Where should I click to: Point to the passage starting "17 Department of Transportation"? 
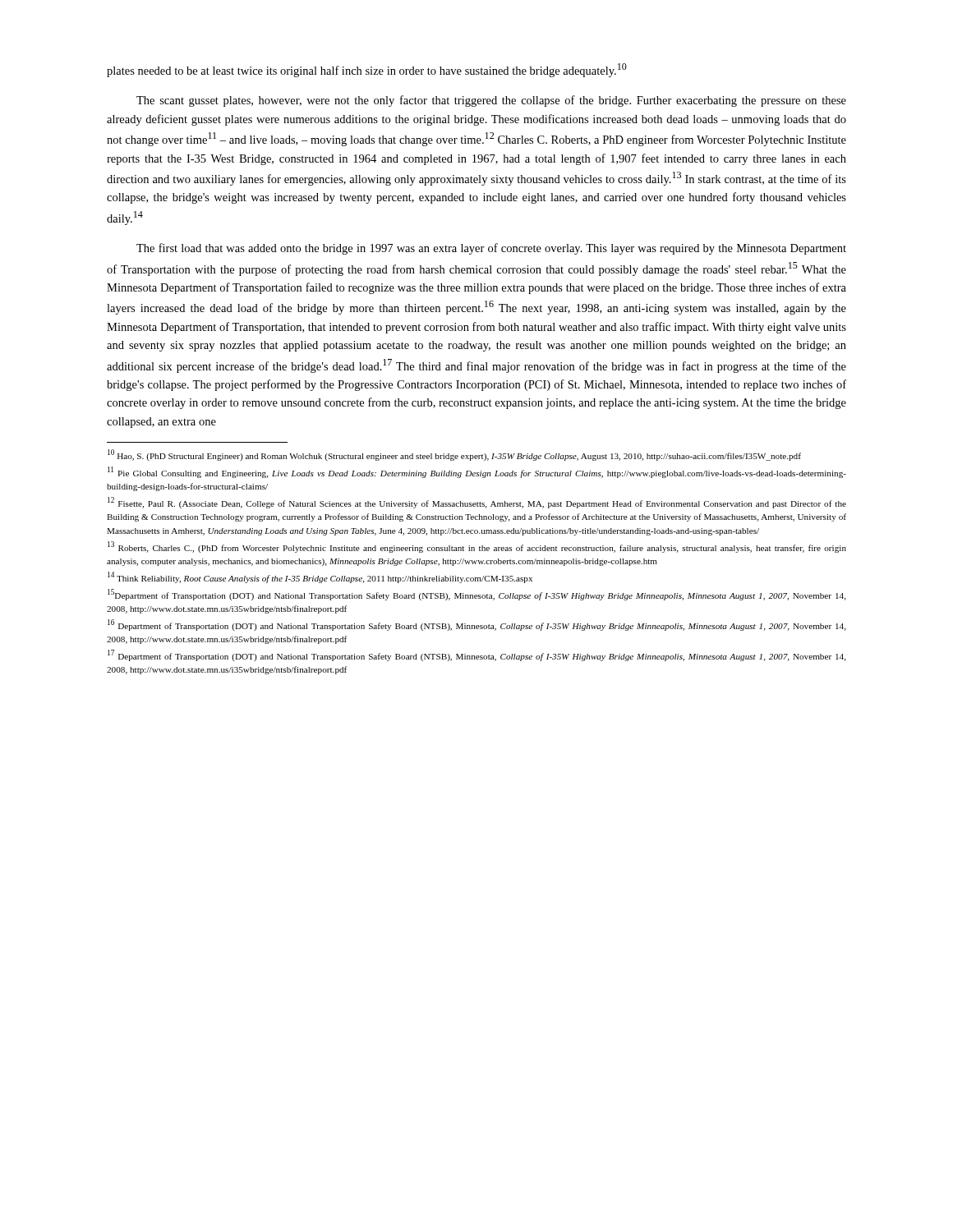click(476, 662)
